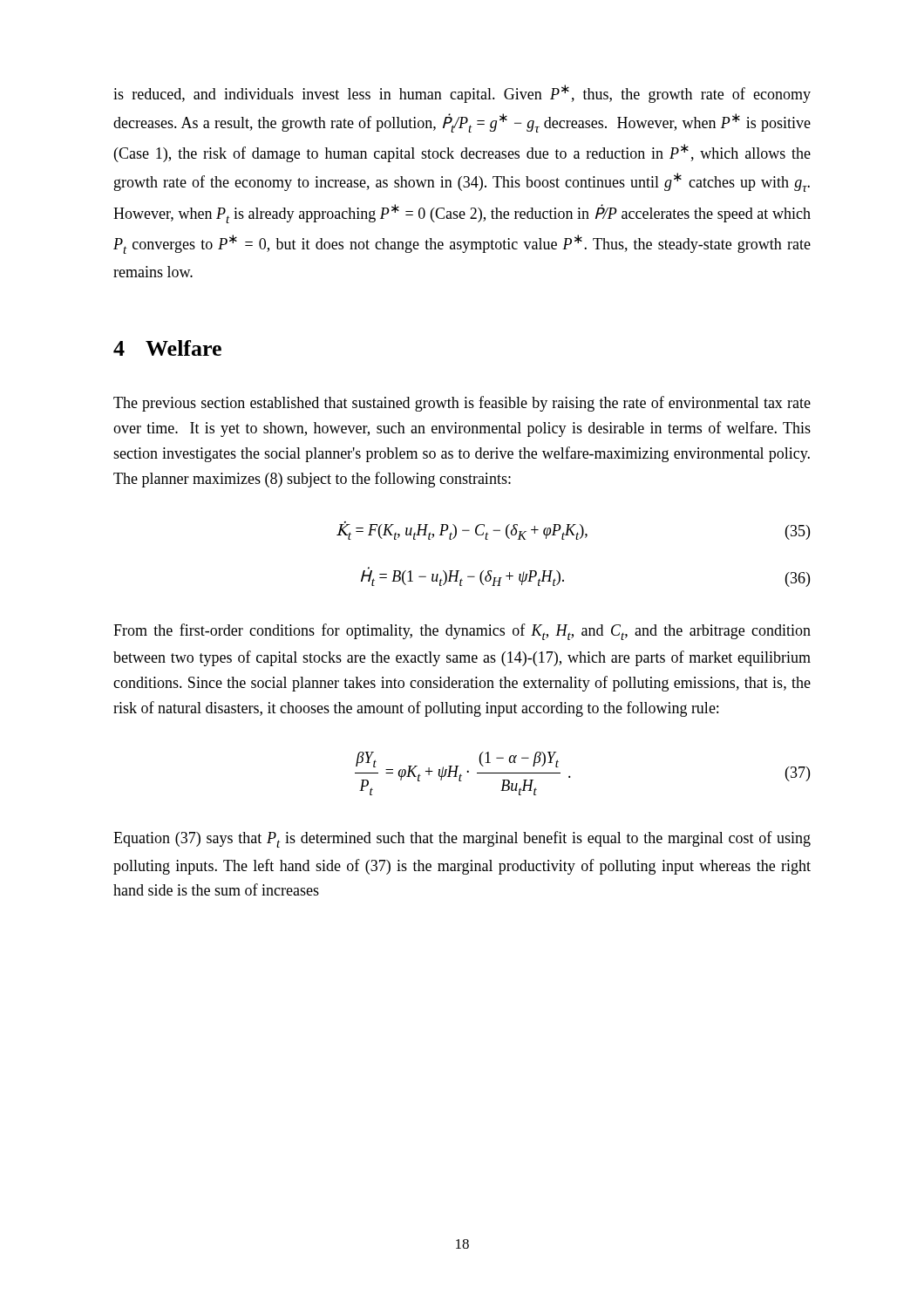The width and height of the screenshot is (924, 1308).
Task: Find the text starting "is reduced, and individuals invest less in"
Action: 462,181
